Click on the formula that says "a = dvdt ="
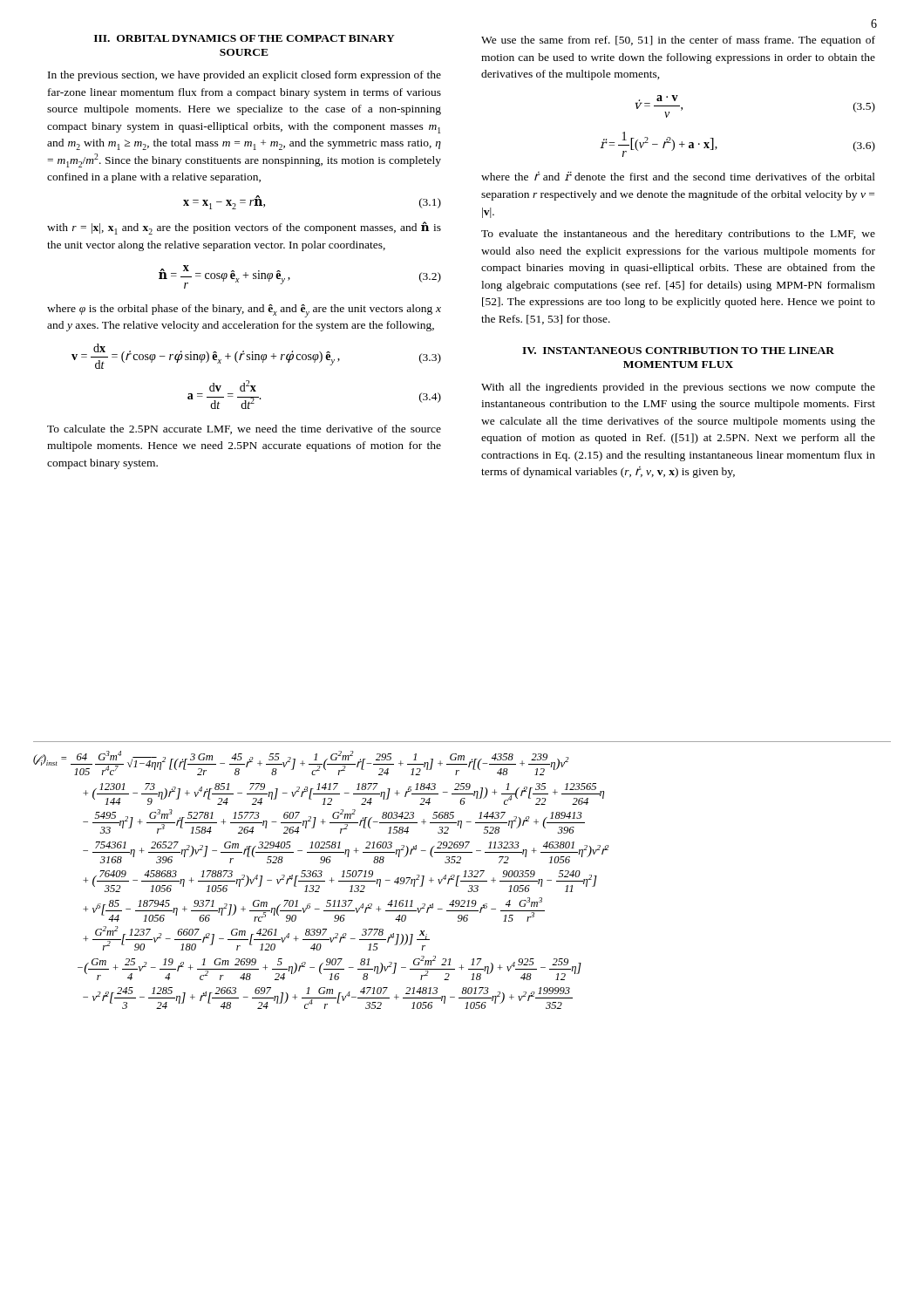The width and height of the screenshot is (924, 1308). [x=244, y=397]
